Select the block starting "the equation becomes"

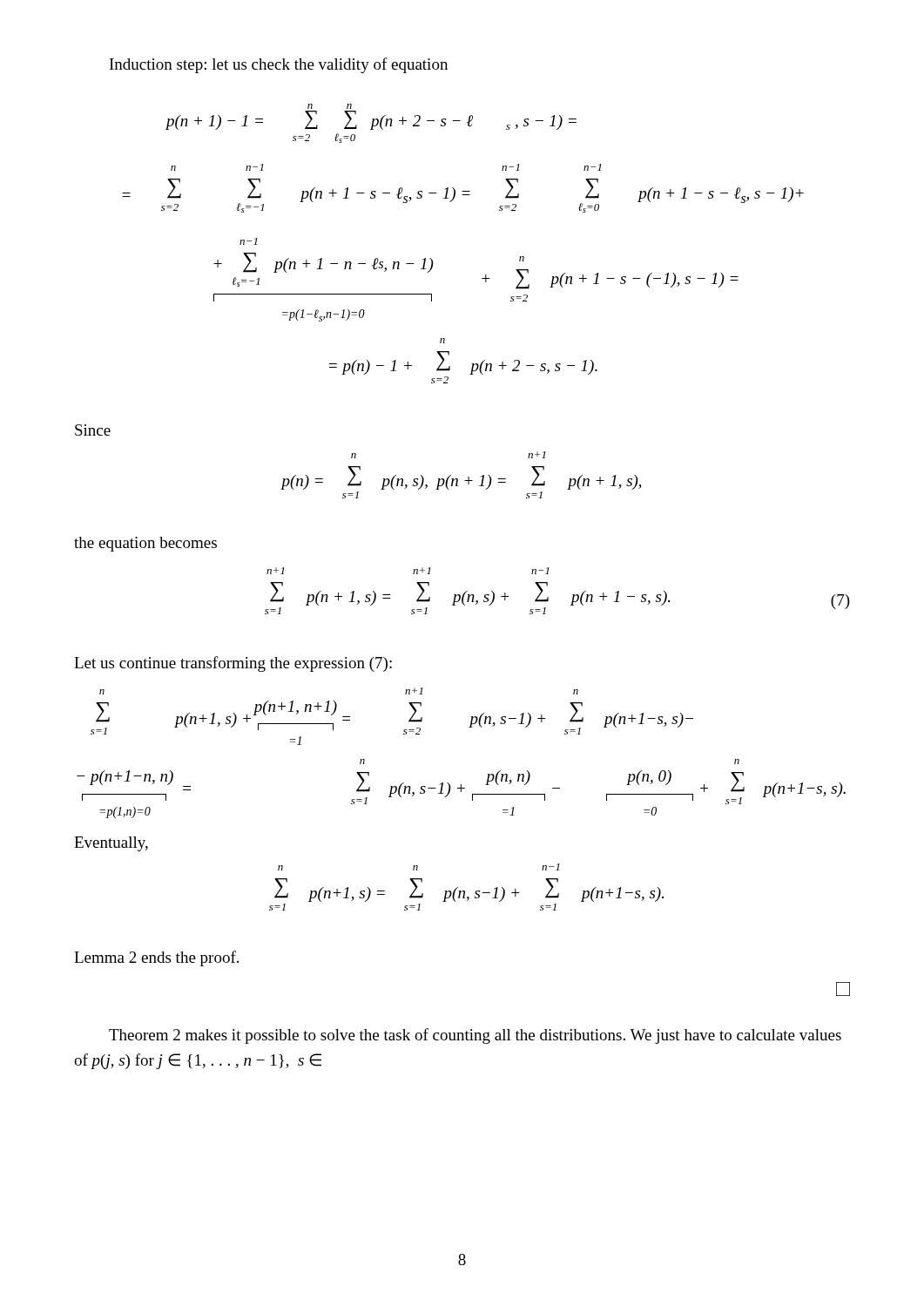[x=146, y=542]
